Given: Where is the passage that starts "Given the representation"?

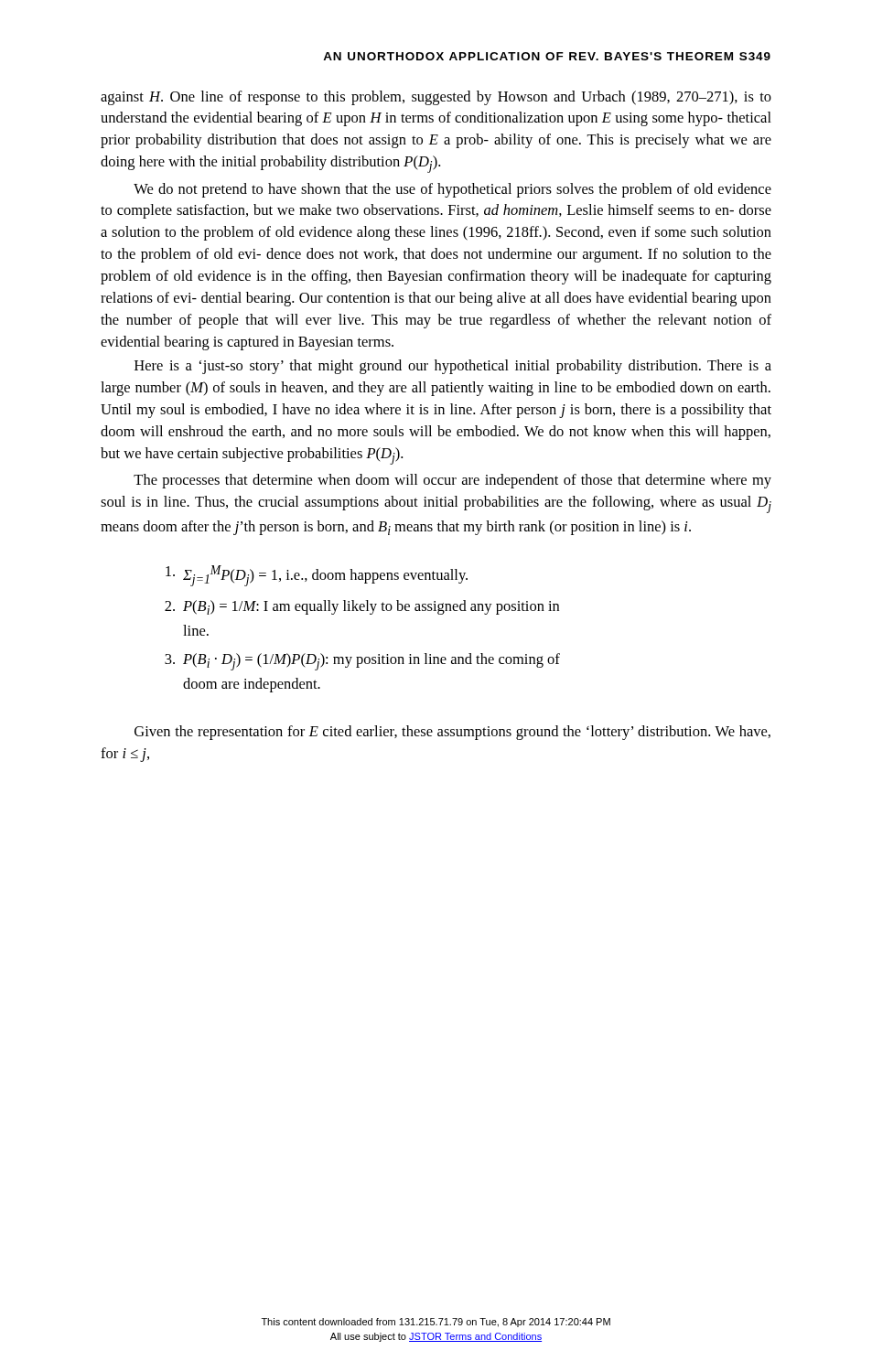Looking at the screenshot, I should (x=436, y=743).
